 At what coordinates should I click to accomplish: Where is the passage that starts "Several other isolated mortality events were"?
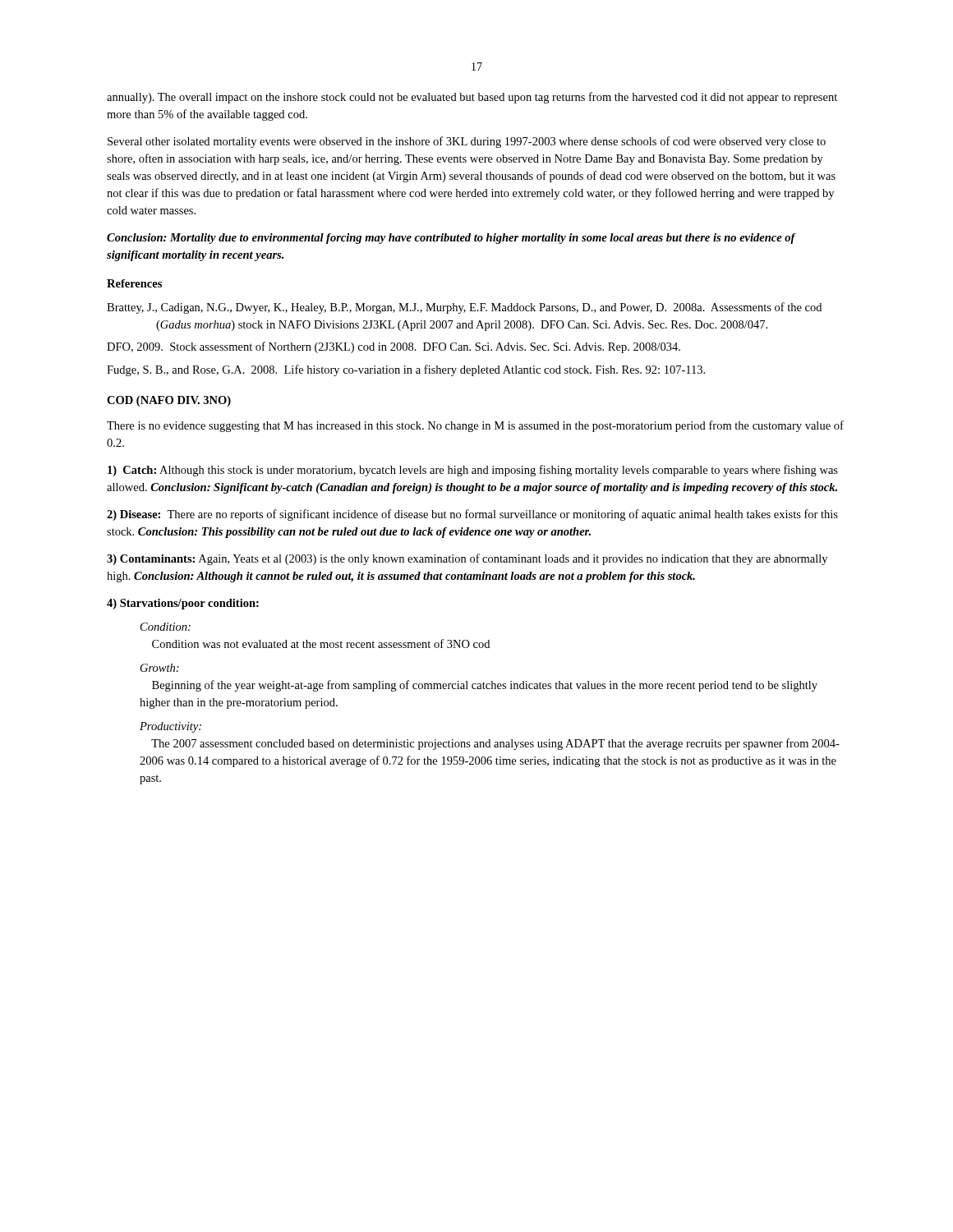[471, 176]
